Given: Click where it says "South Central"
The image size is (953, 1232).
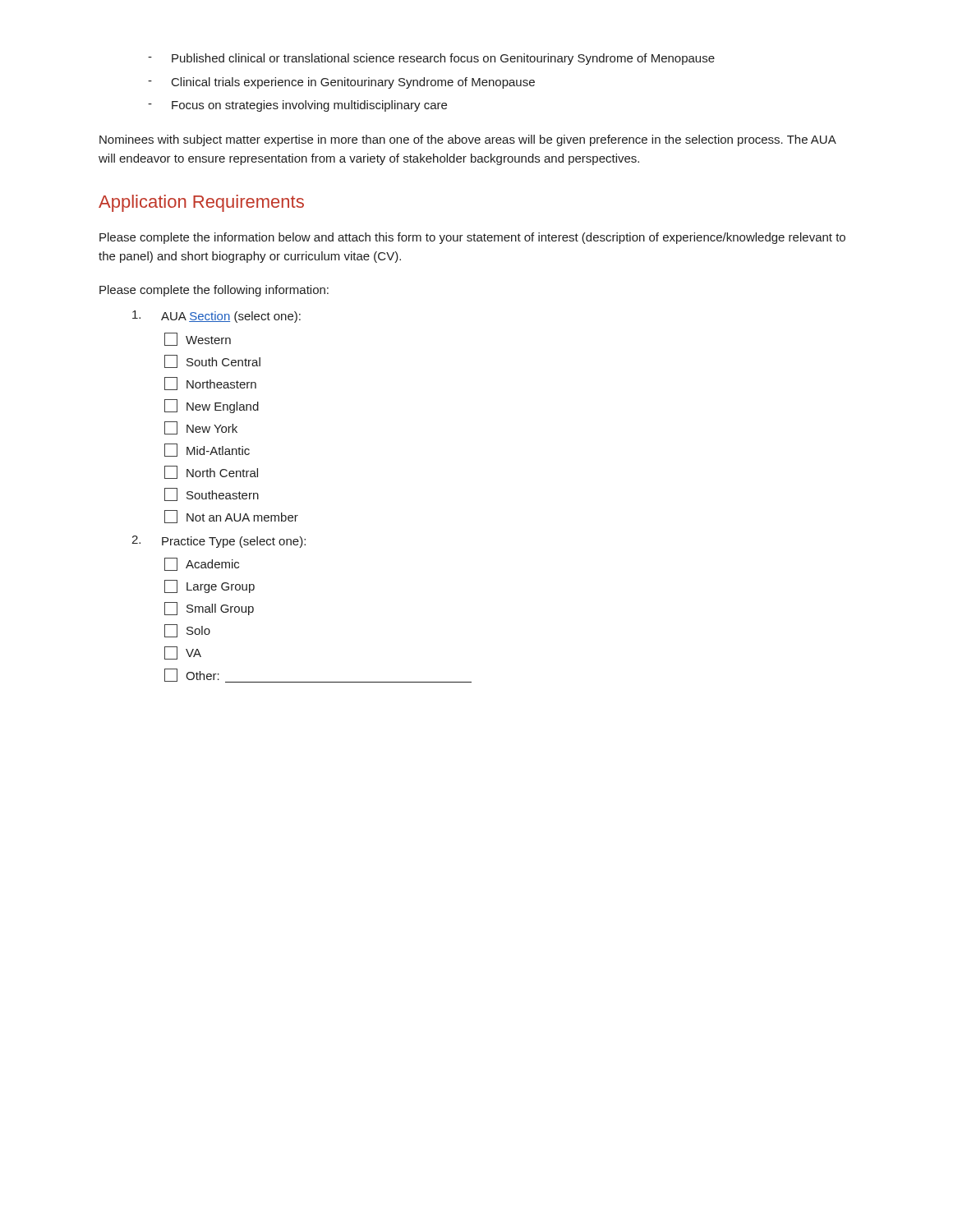Looking at the screenshot, I should pos(213,362).
